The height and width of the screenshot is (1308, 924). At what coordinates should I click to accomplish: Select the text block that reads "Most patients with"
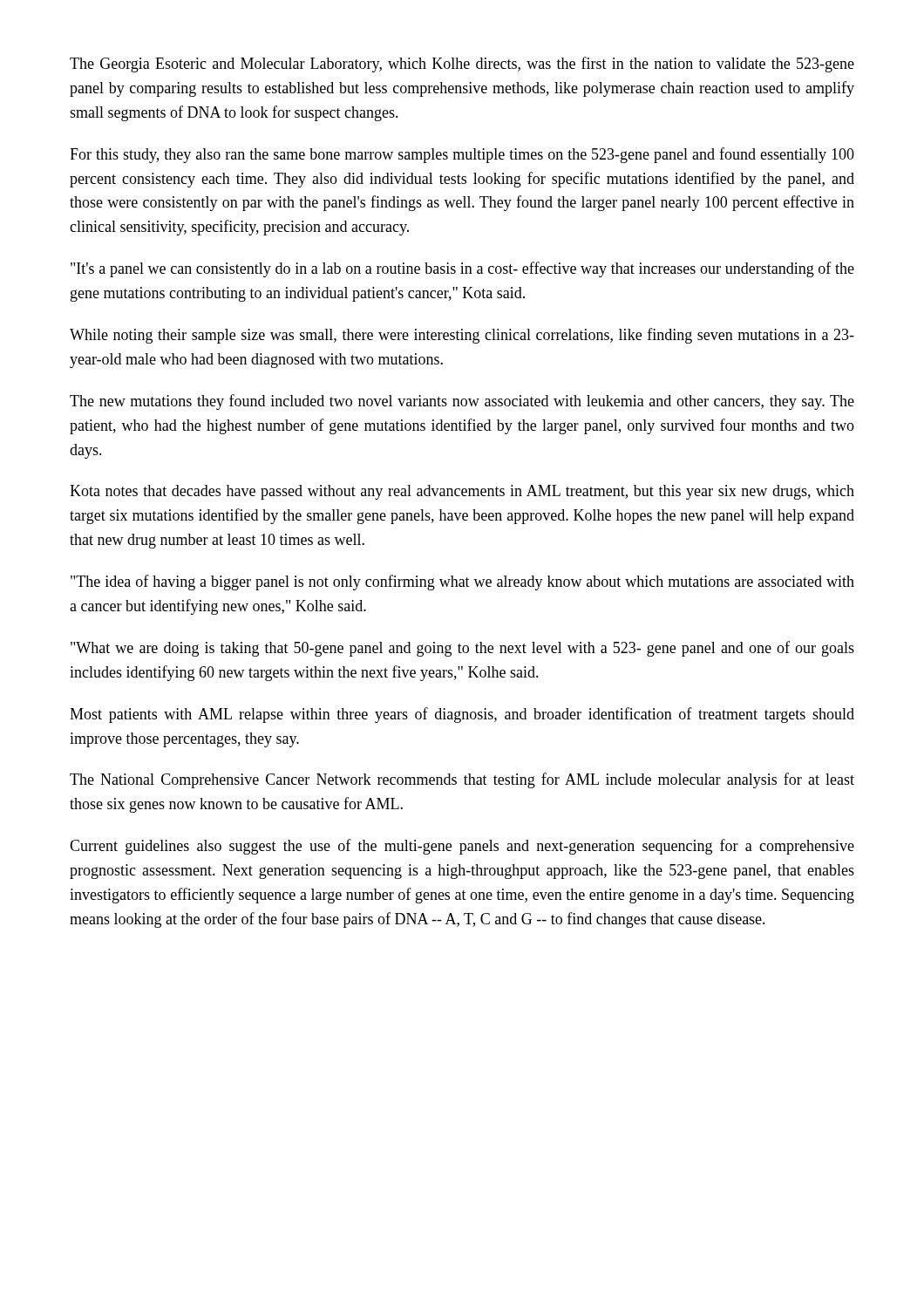click(462, 726)
